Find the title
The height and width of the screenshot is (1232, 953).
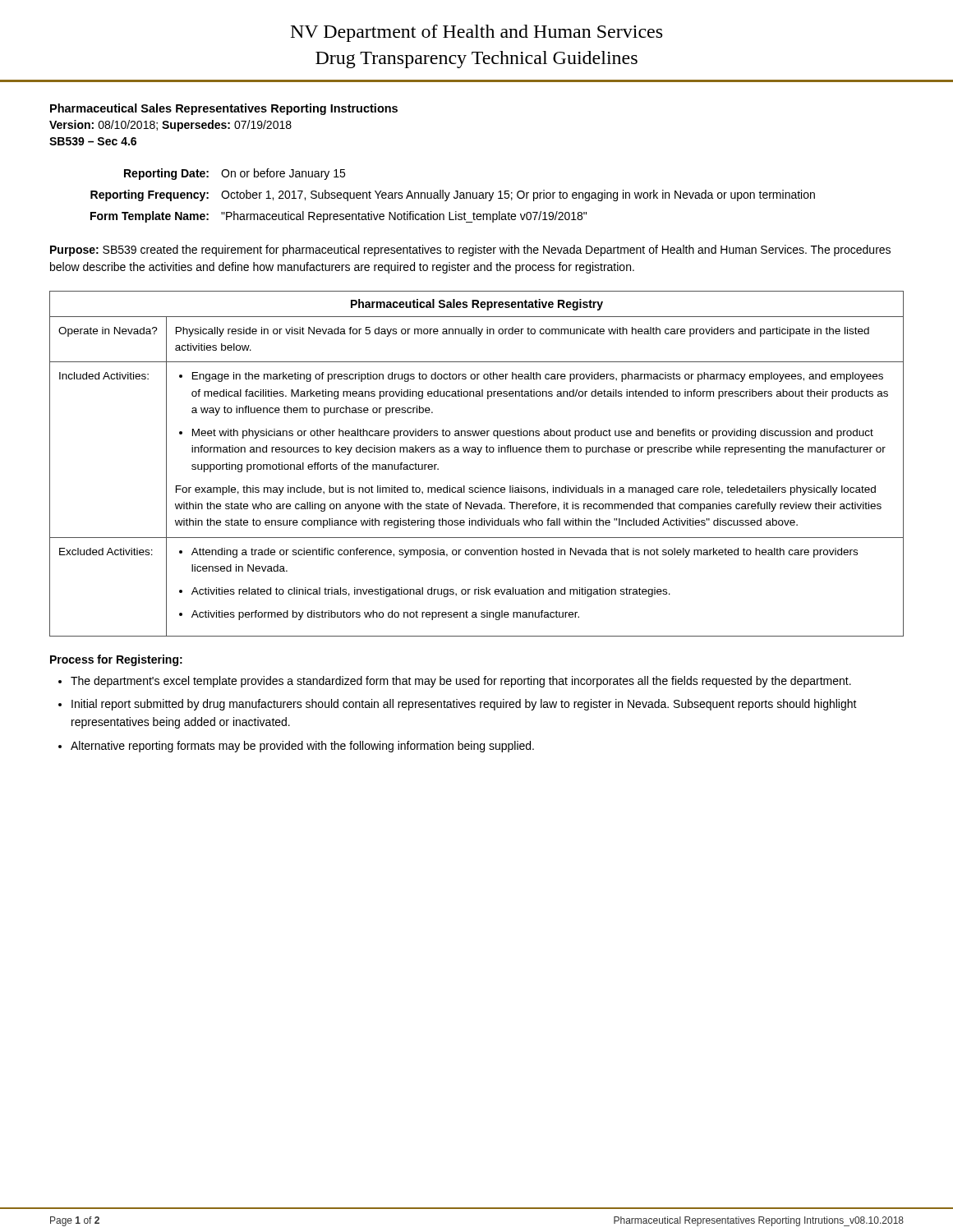[224, 108]
